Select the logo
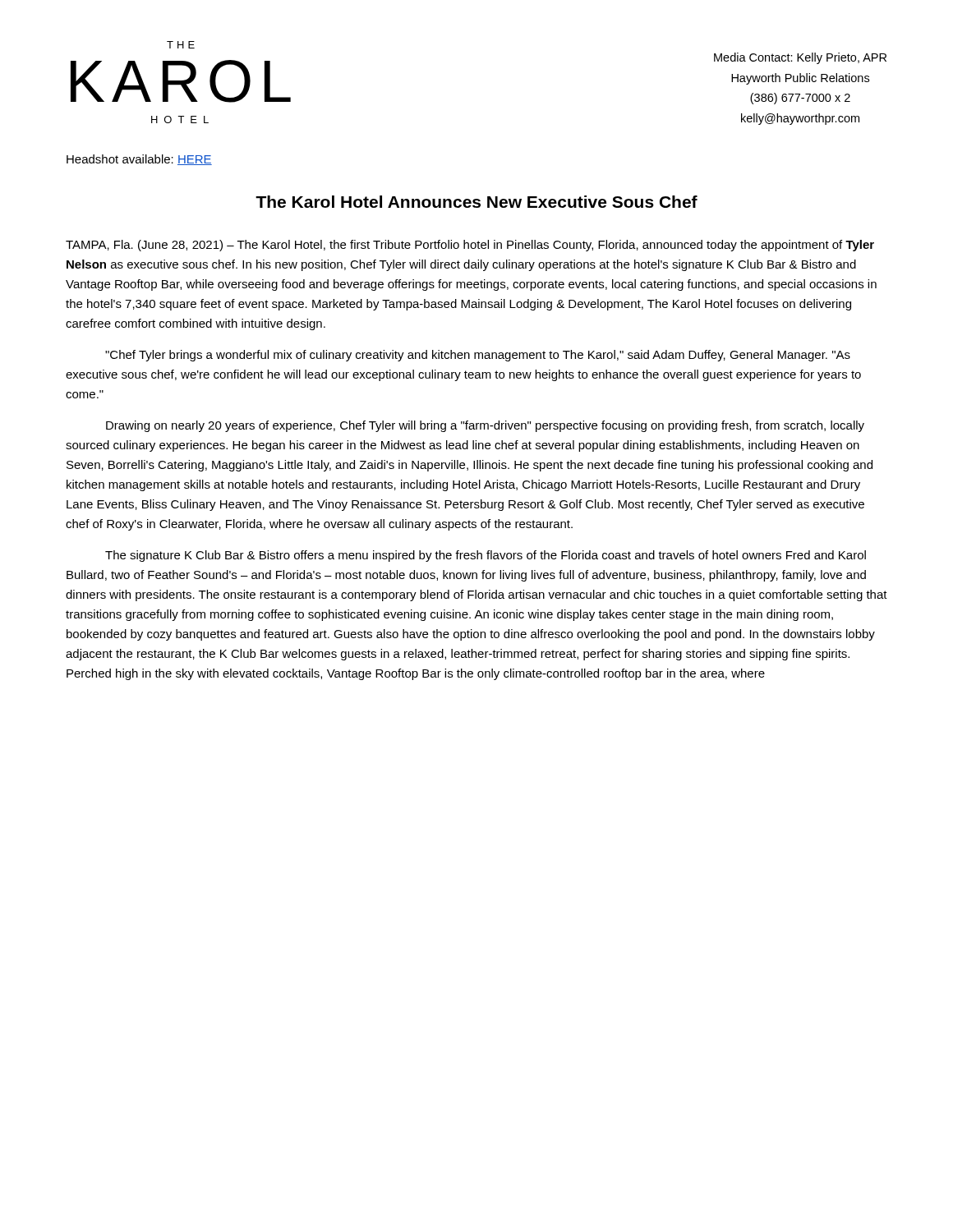 pyautogui.click(x=182, y=82)
